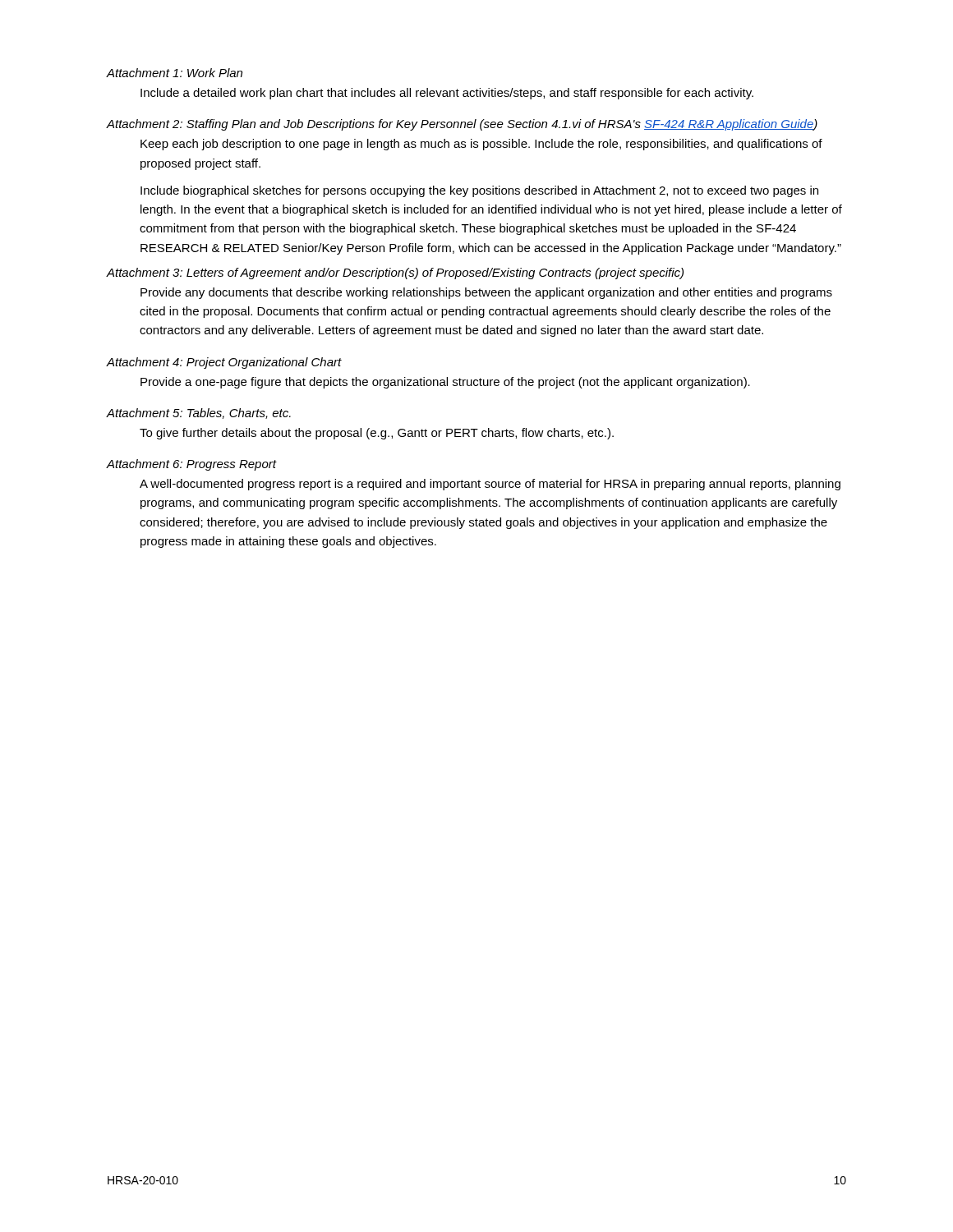Screen dimensions: 1232x953
Task: Navigate to the text block starting "A well-documented progress"
Action: pos(493,512)
